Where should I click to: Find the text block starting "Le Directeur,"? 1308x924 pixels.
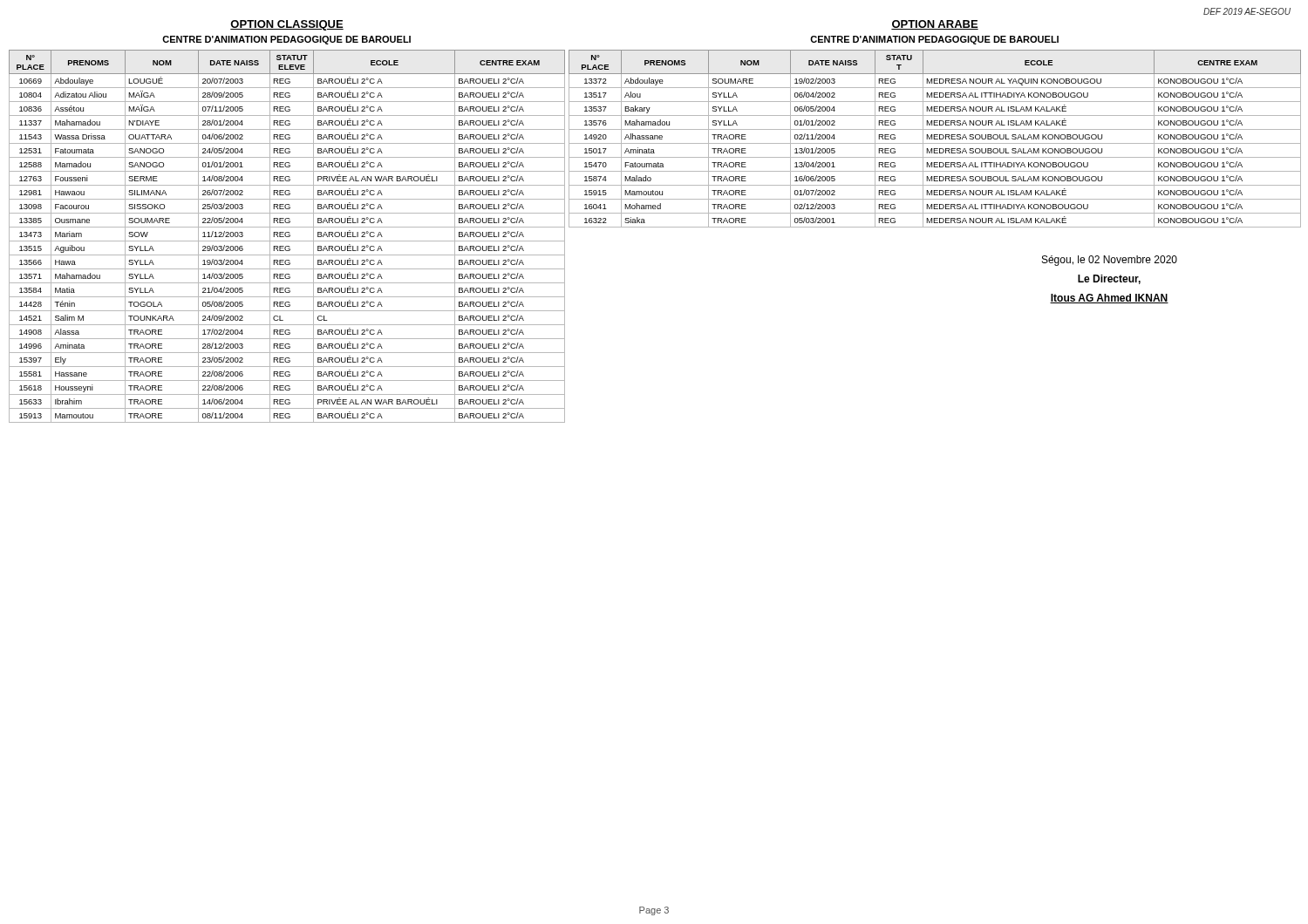pos(1109,279)
